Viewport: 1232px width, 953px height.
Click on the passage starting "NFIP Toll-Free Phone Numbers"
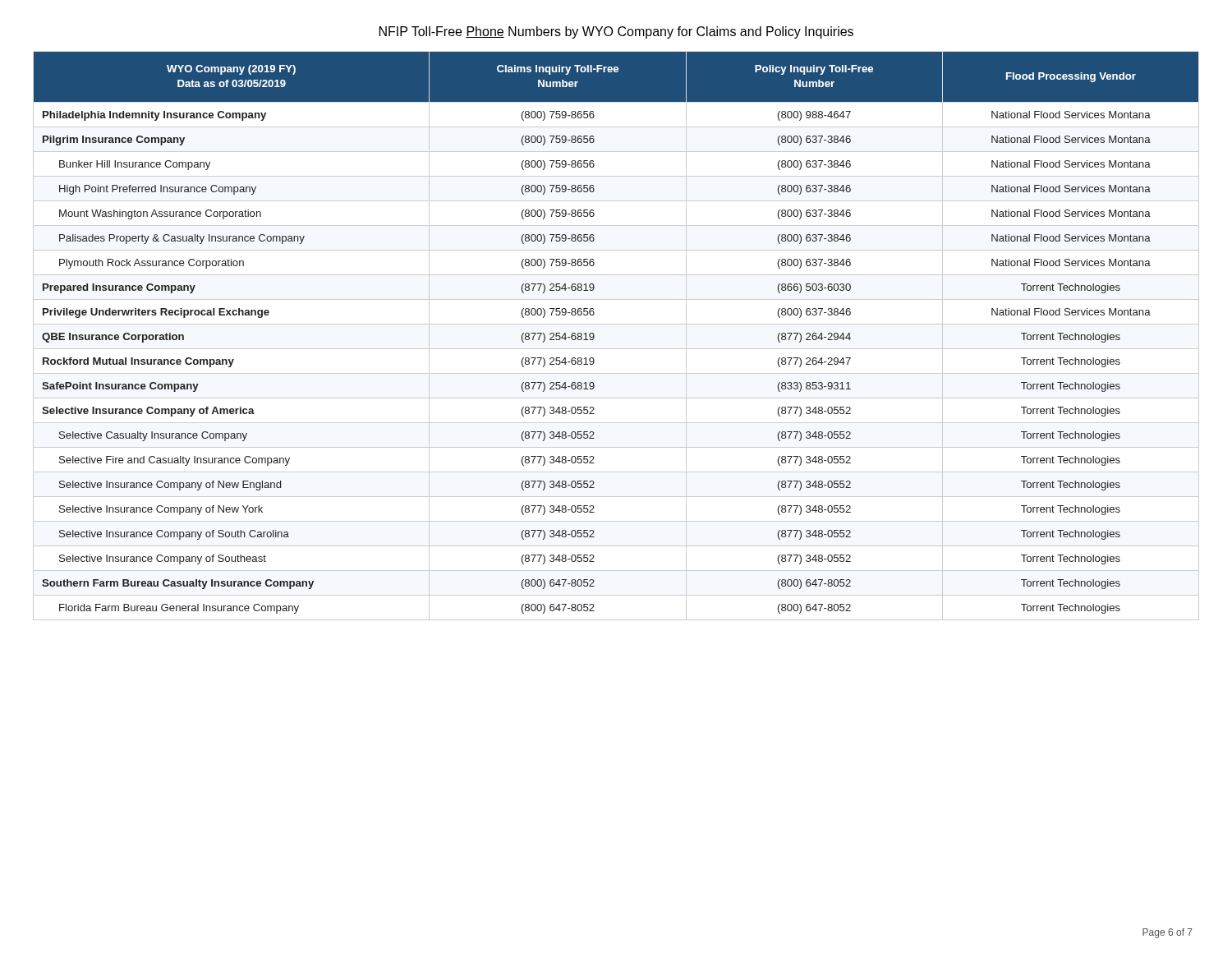(616, 32)
